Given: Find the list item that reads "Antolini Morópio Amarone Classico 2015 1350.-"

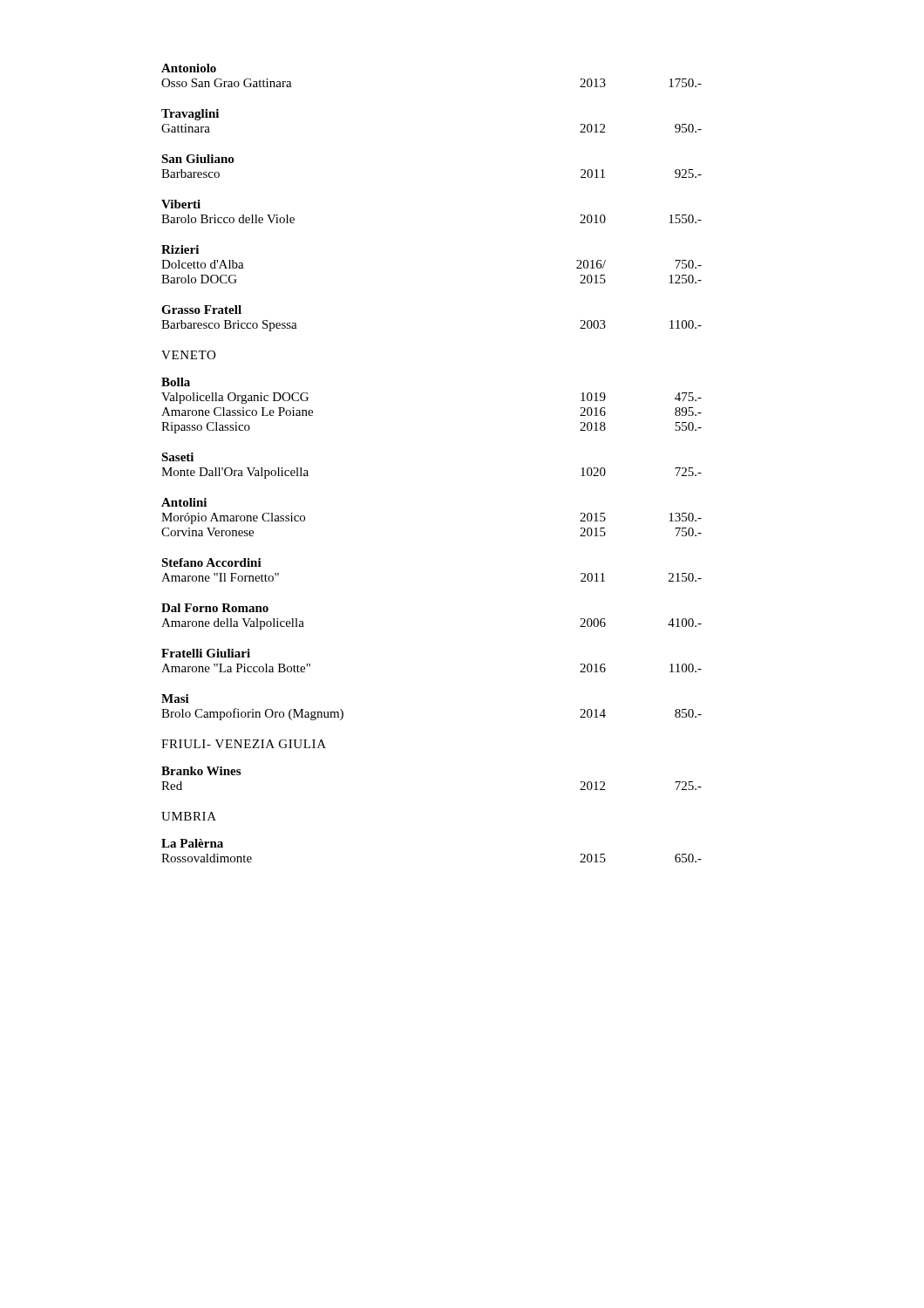Looking at the screenshot, I should [x=184, y=502].
